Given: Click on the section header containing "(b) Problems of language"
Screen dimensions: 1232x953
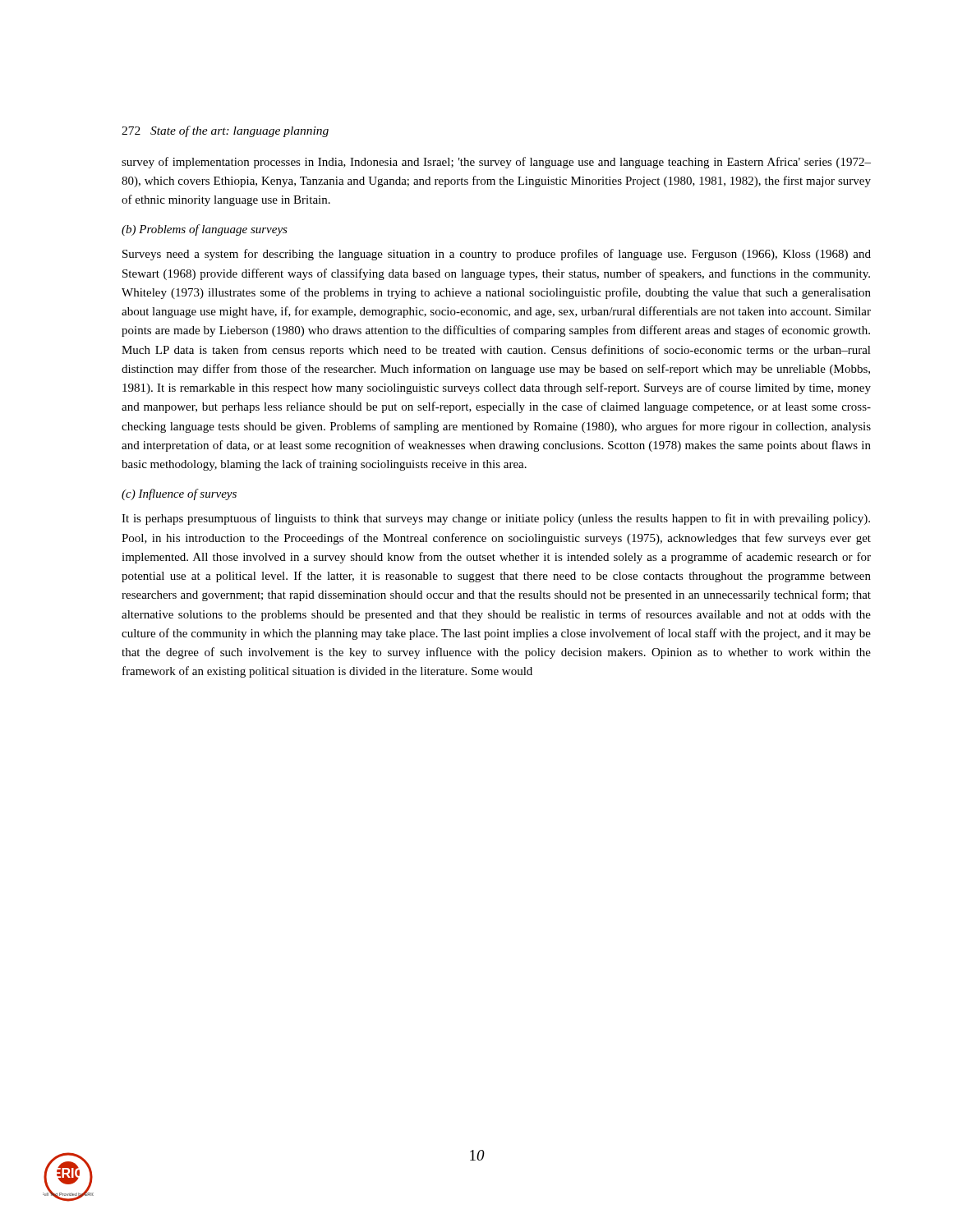Looking at the screenshot, I should click(x=205, y=230).
